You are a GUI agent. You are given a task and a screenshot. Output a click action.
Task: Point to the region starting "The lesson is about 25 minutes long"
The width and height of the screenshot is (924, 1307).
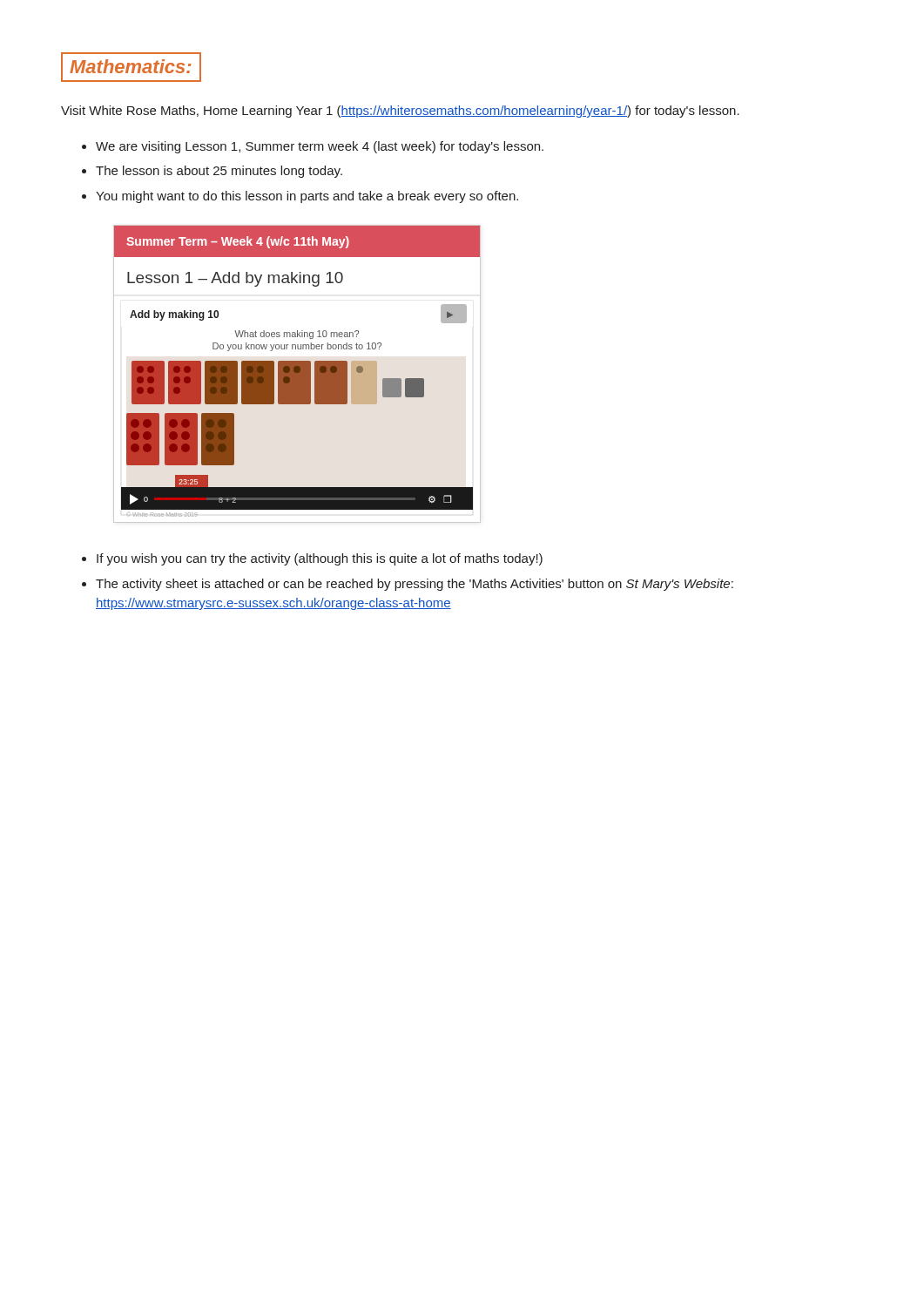(219, 170)
